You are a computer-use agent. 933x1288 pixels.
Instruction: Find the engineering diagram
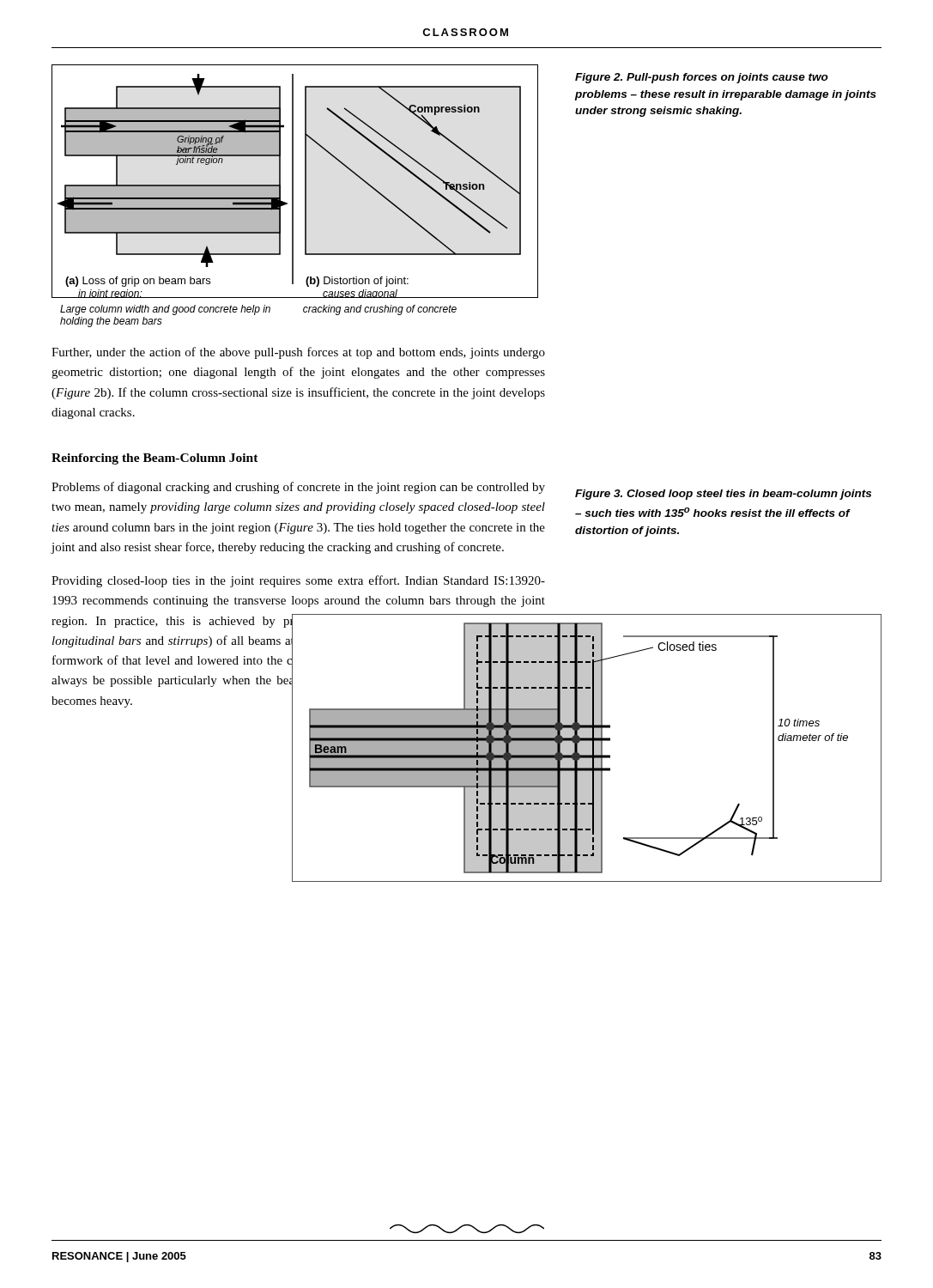pyautogui.click(x=586, y=750)
